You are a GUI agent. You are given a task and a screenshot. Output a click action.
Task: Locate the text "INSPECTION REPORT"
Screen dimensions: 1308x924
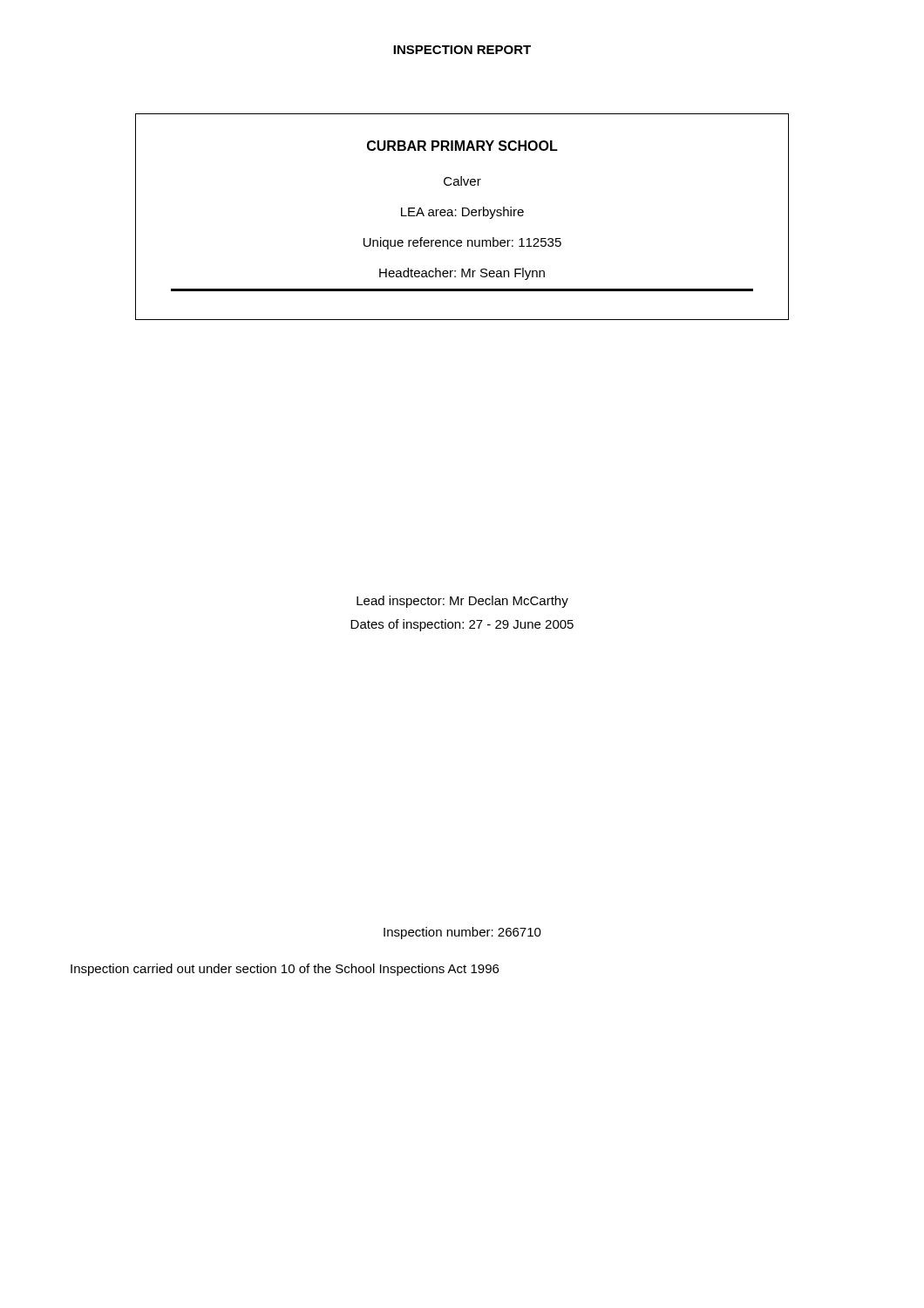tap(462, 49)
